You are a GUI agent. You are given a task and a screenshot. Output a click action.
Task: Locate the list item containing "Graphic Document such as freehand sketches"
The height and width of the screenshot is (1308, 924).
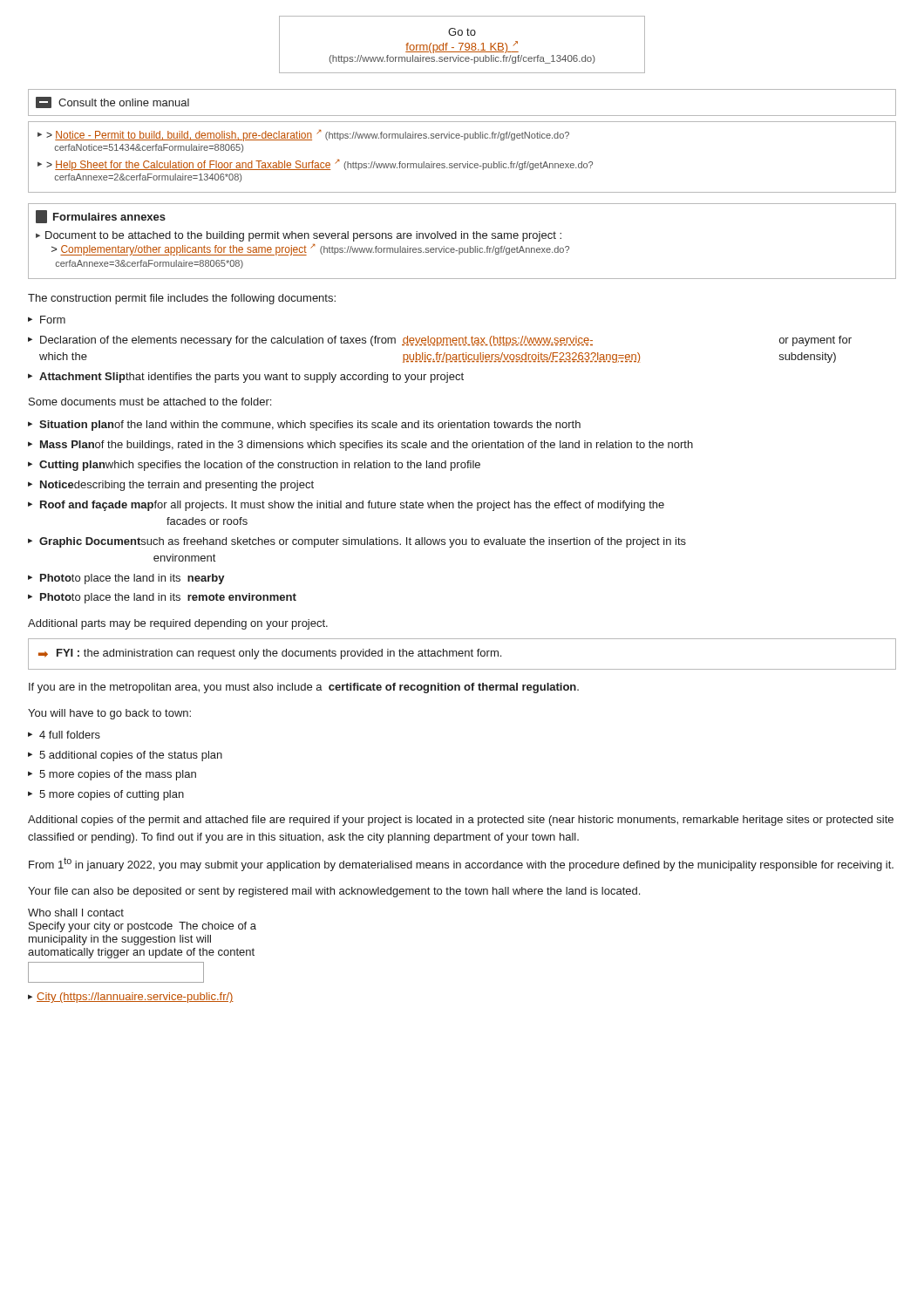[x=363, y=548]
